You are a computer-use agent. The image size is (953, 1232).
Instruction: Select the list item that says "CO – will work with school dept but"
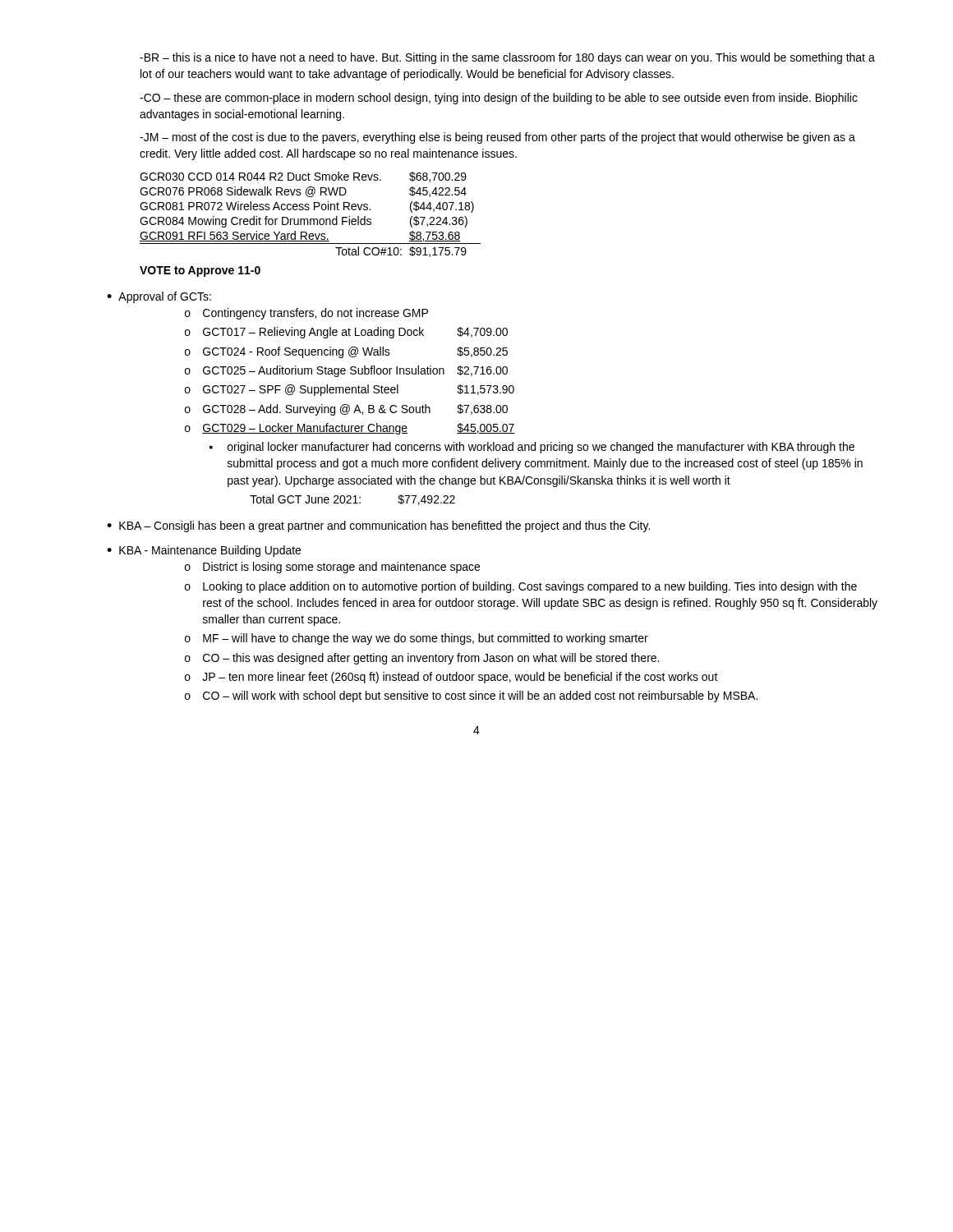coord(480,696)
